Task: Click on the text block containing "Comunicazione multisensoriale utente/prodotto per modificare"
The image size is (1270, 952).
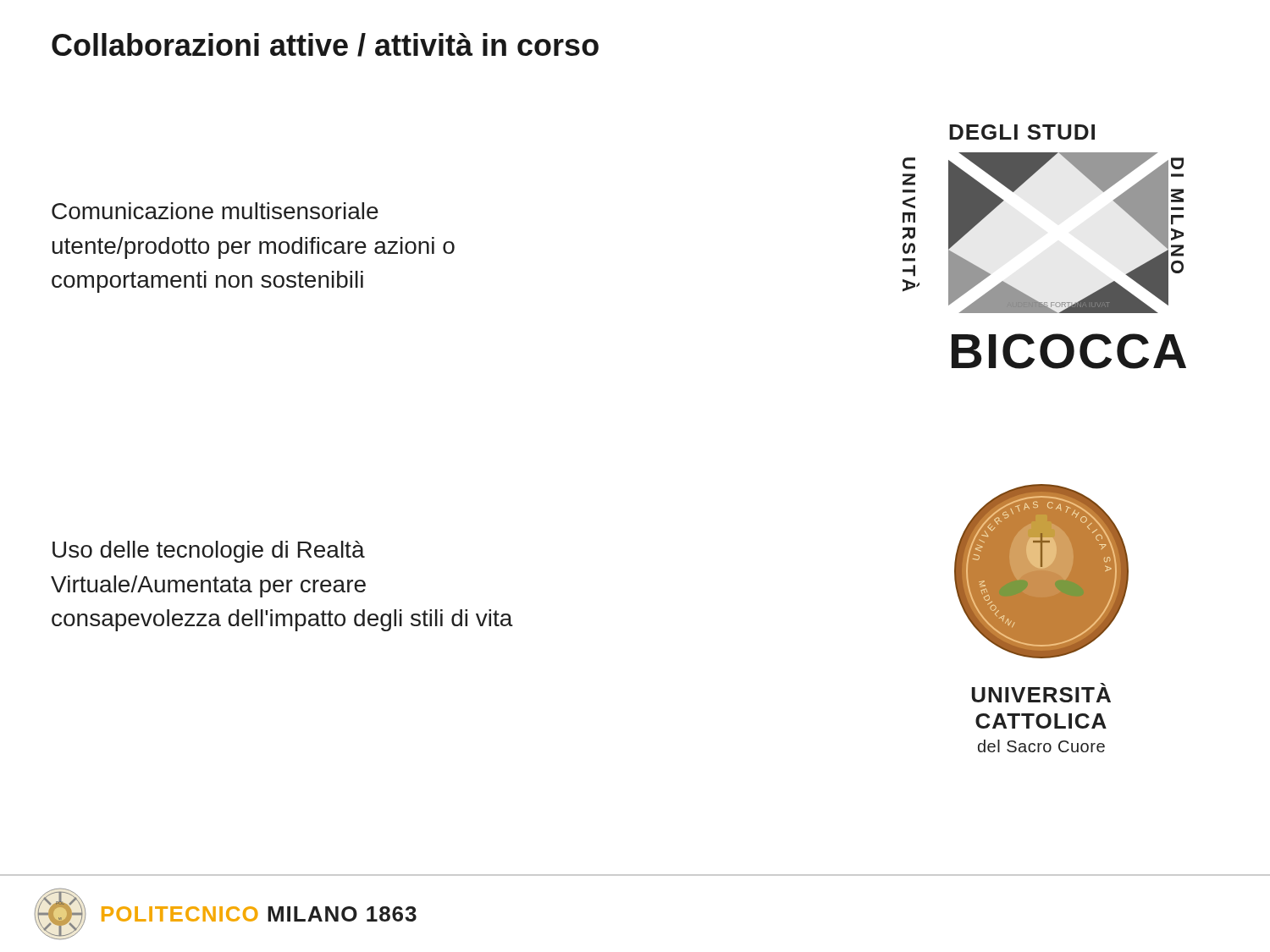Action: (253, 245)
